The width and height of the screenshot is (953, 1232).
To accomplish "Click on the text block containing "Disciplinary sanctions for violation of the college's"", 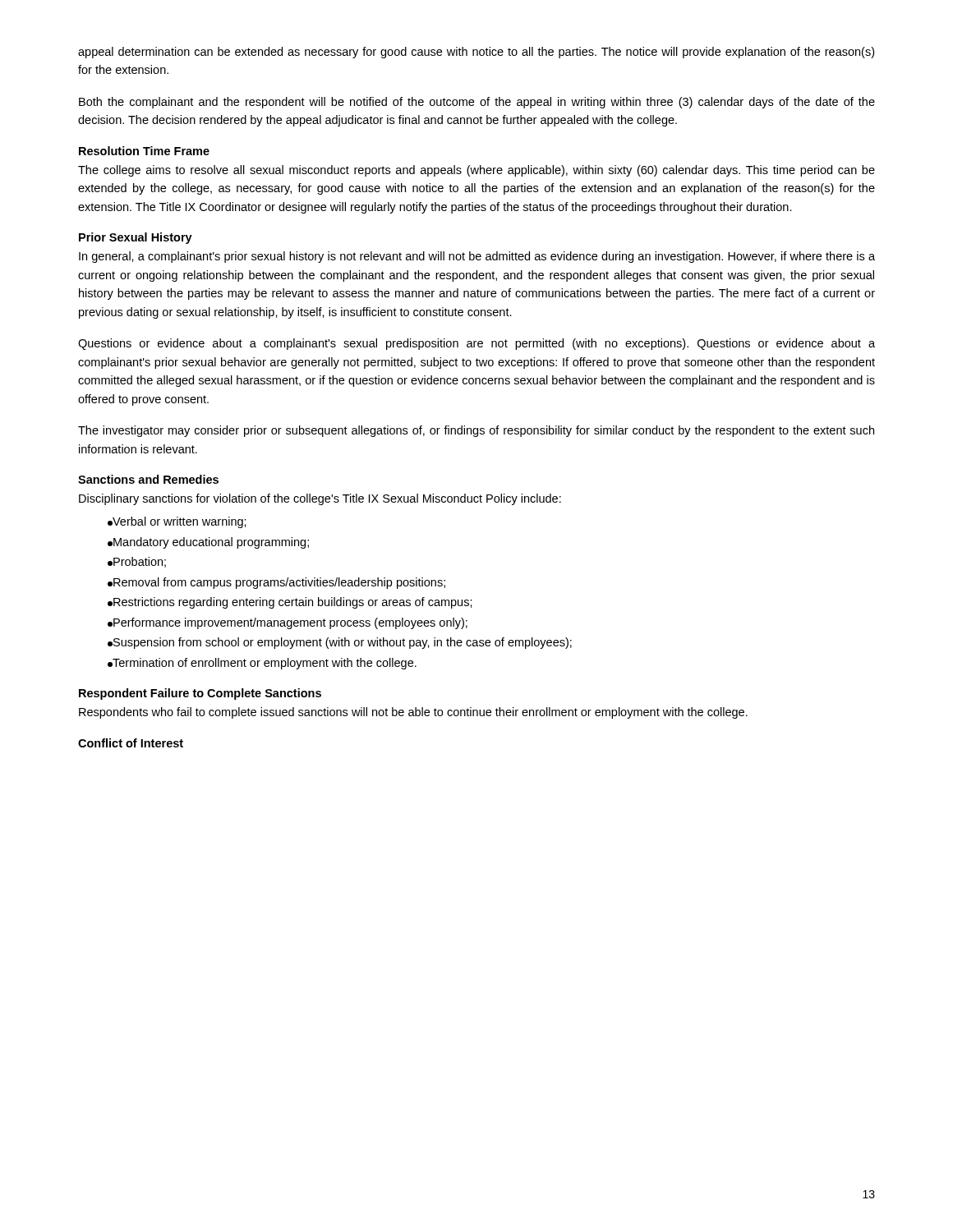I will click(320, 499).
